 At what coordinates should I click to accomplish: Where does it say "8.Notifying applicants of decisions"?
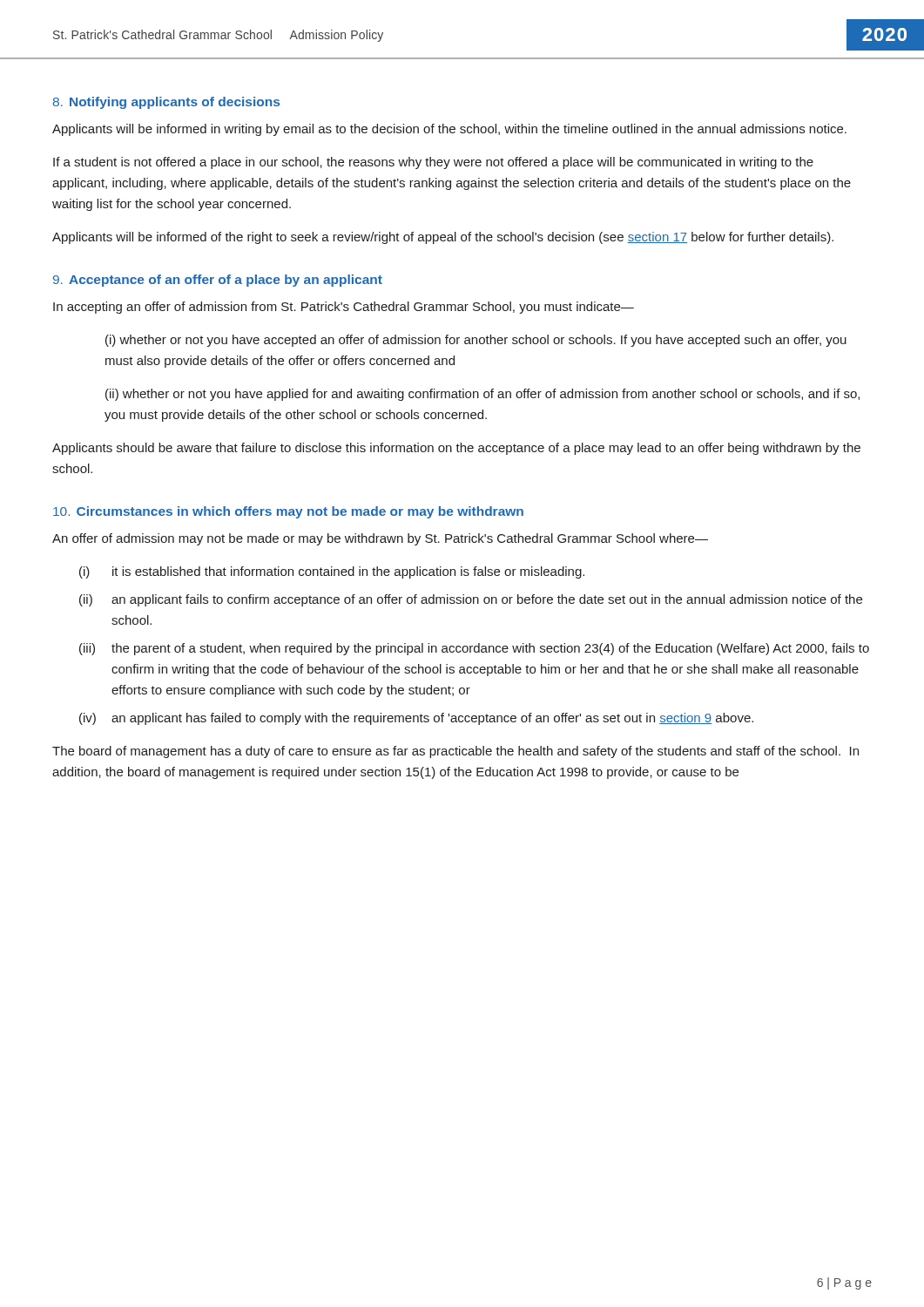(166, 101)
